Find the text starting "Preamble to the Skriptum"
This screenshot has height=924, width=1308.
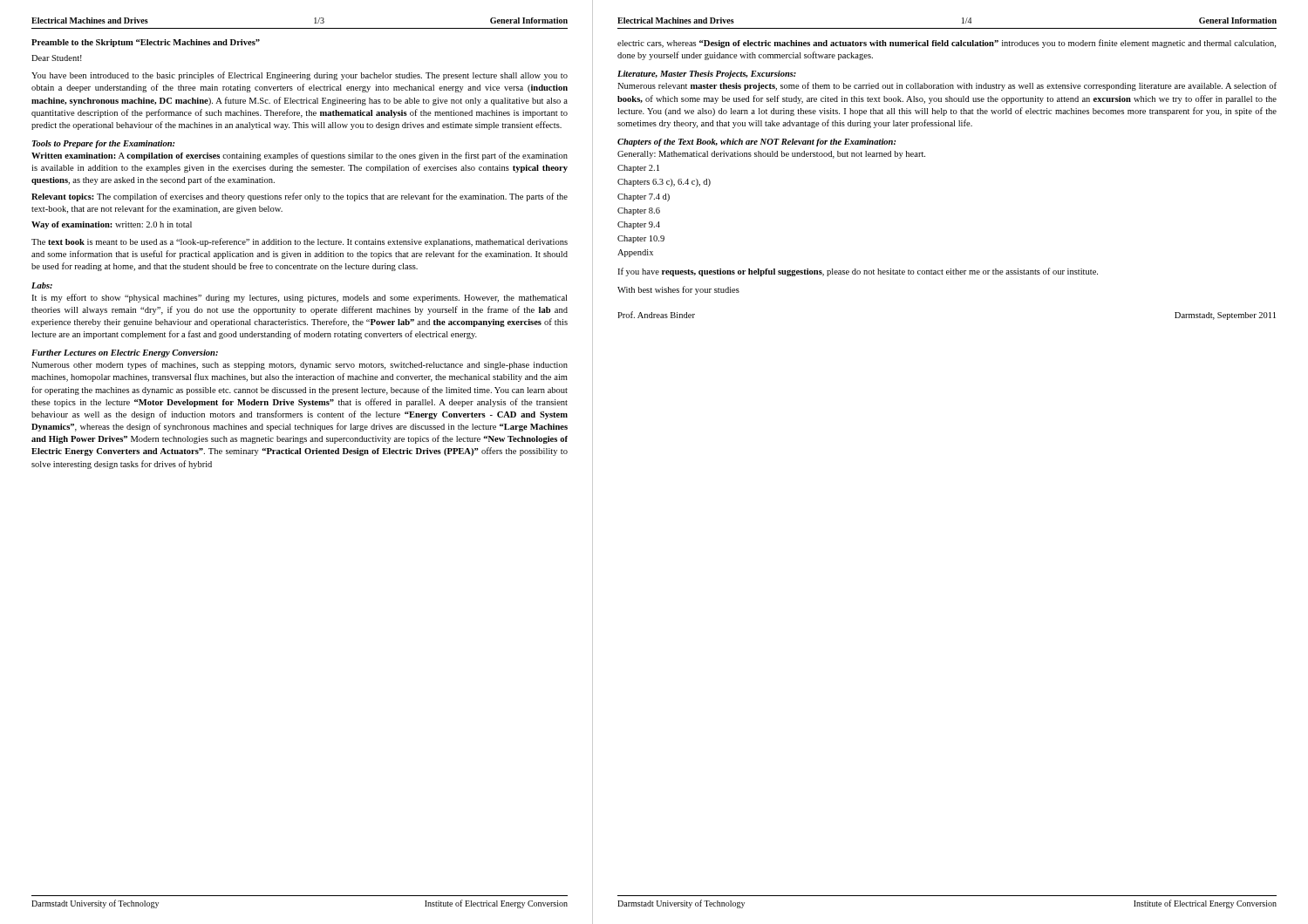(146, 42)
